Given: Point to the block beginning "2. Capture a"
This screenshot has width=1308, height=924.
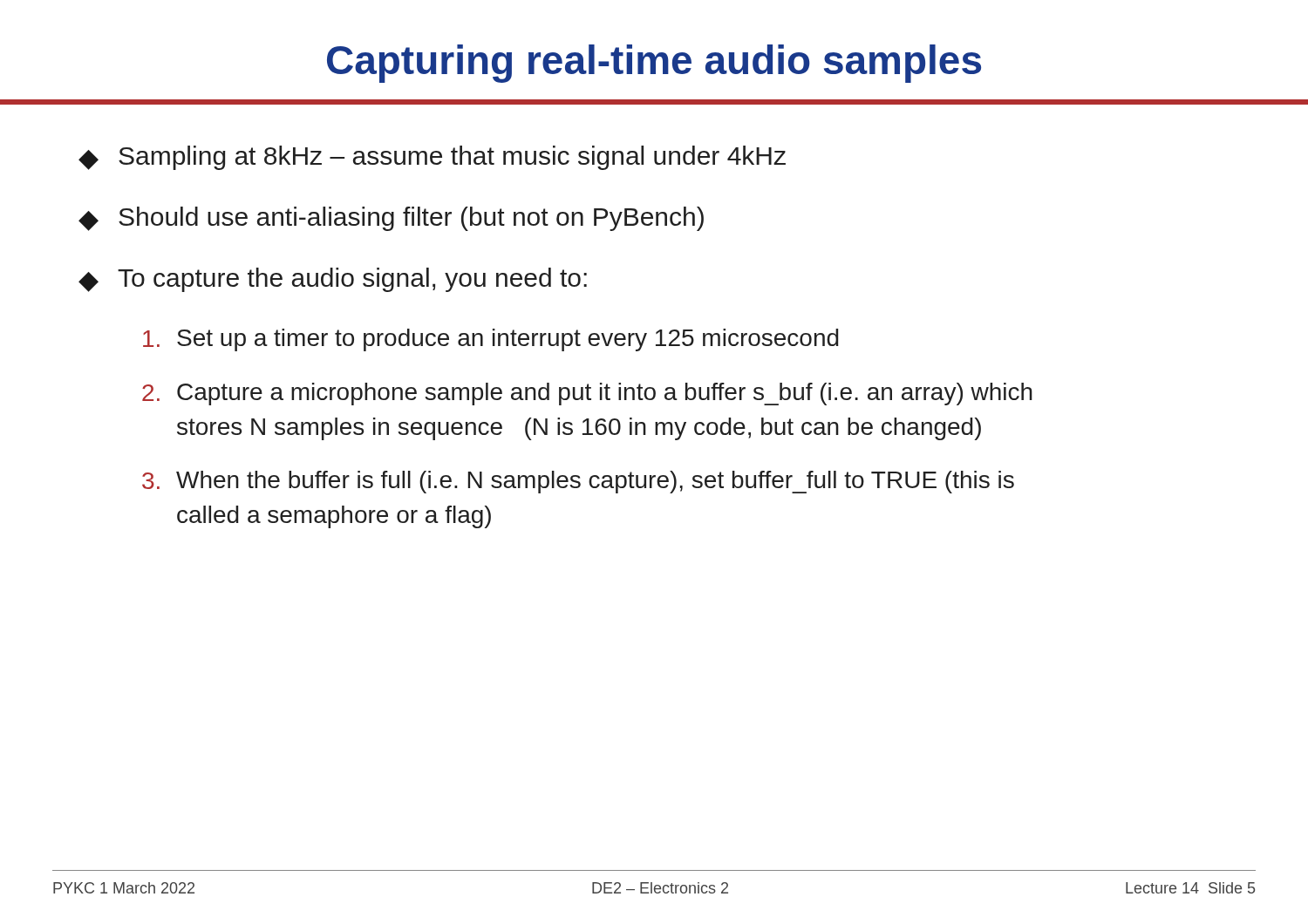Looking at the screenshot, I should (x=587, y=410).
